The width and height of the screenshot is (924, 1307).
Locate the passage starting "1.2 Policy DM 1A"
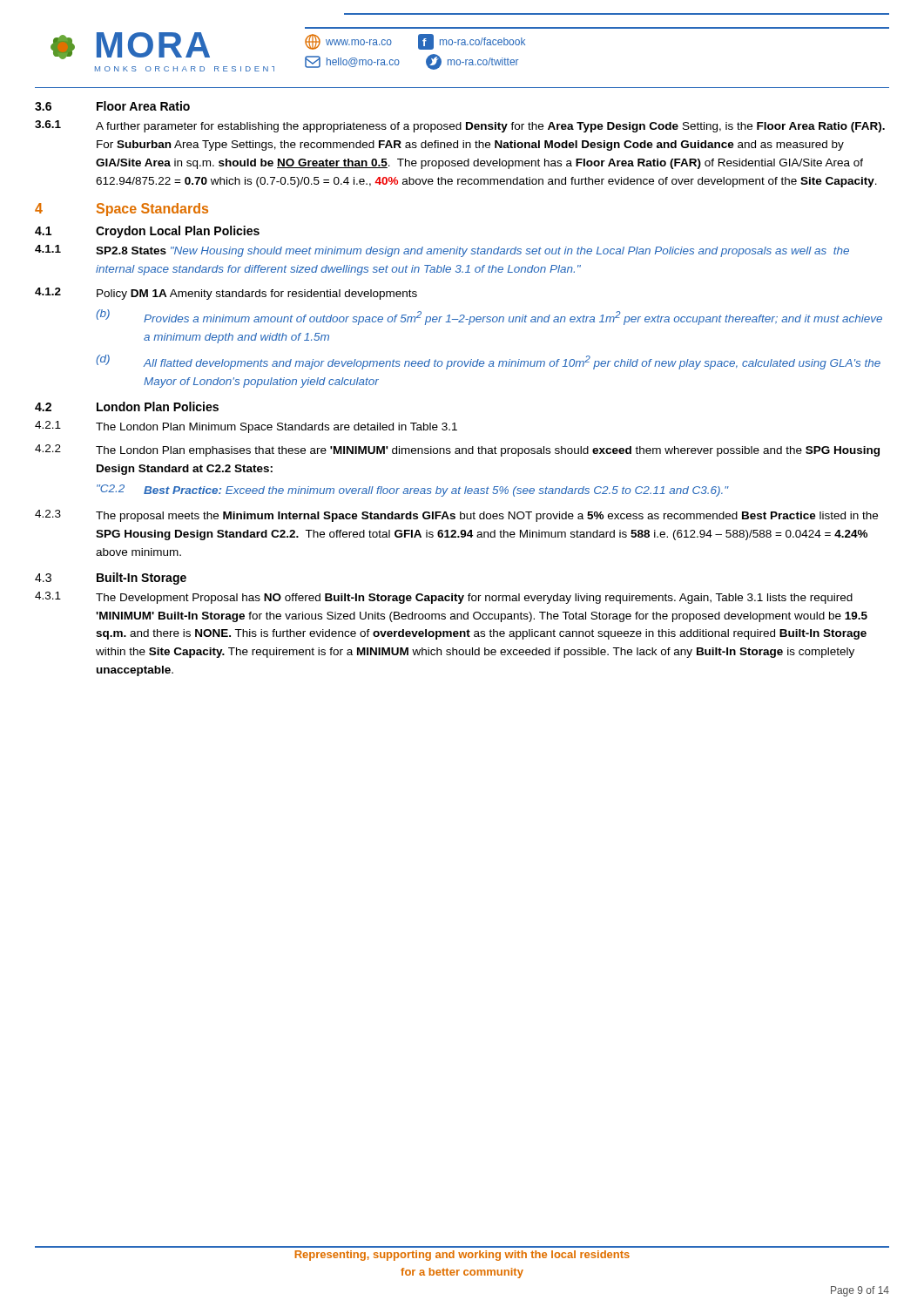click(x=226, y=294)
